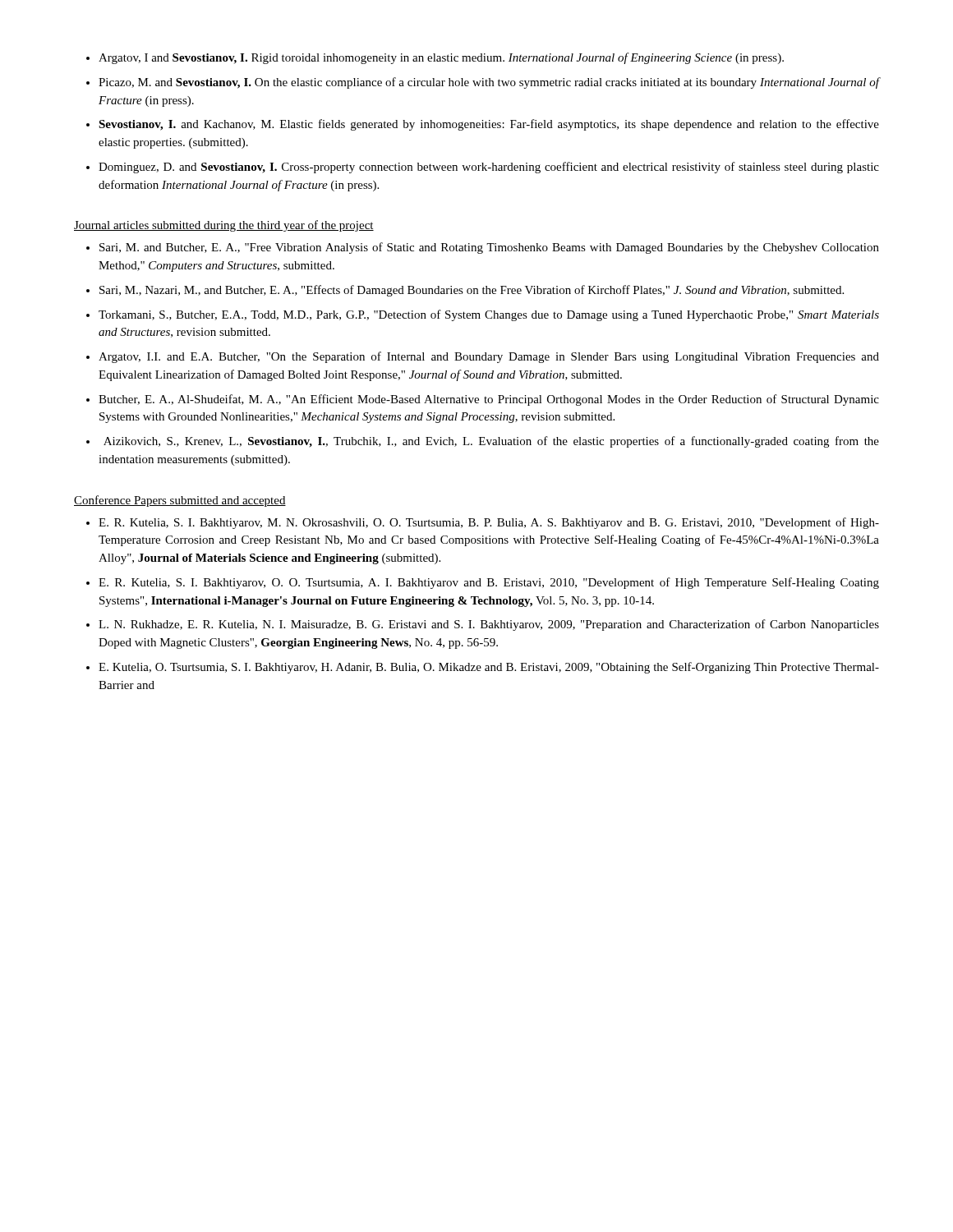
Task: Point to the region starting "Butcher, E. A., Al-Shudeifat, M."
Action: 489,408
